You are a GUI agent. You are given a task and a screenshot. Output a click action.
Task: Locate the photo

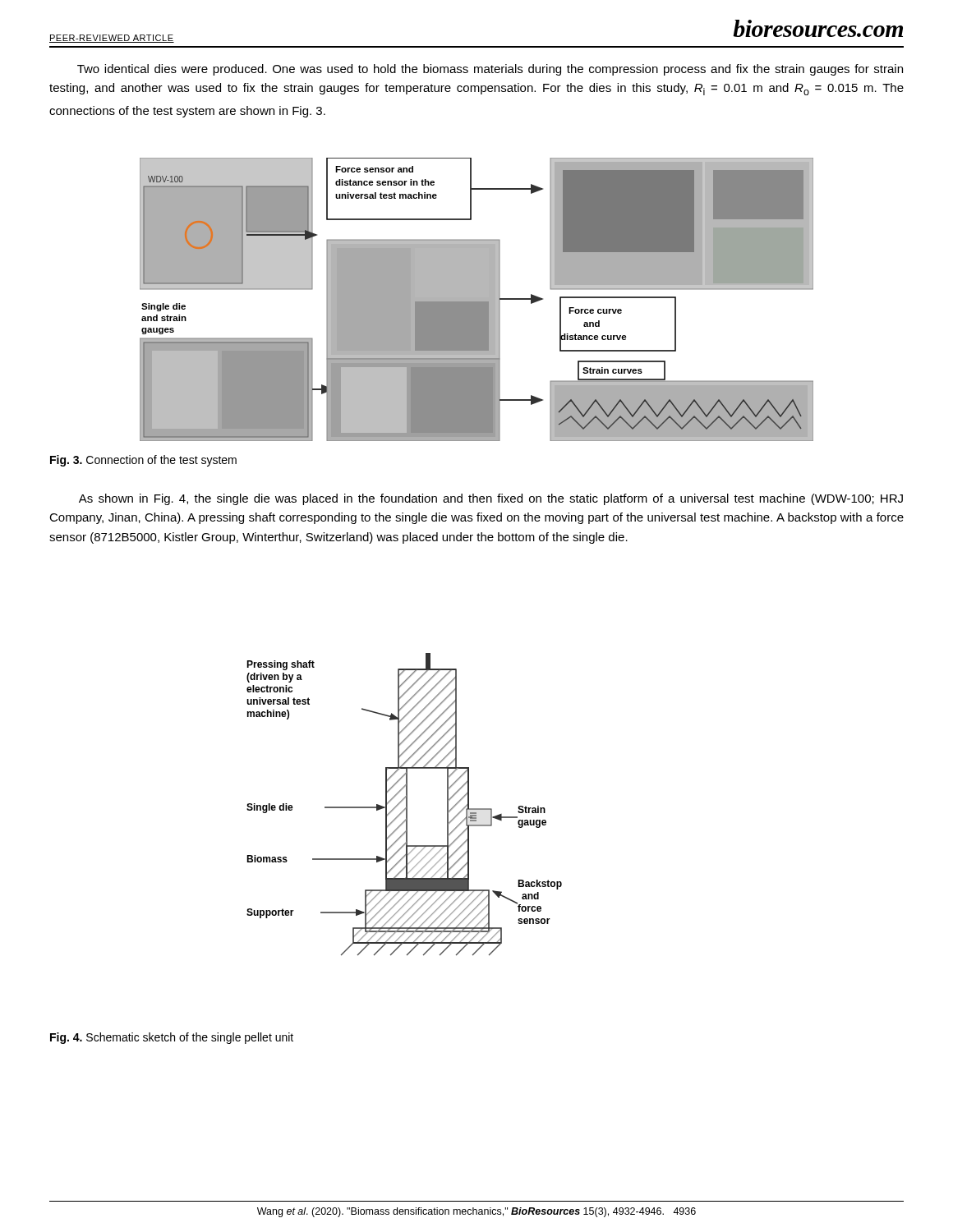(x=476, y=299)
